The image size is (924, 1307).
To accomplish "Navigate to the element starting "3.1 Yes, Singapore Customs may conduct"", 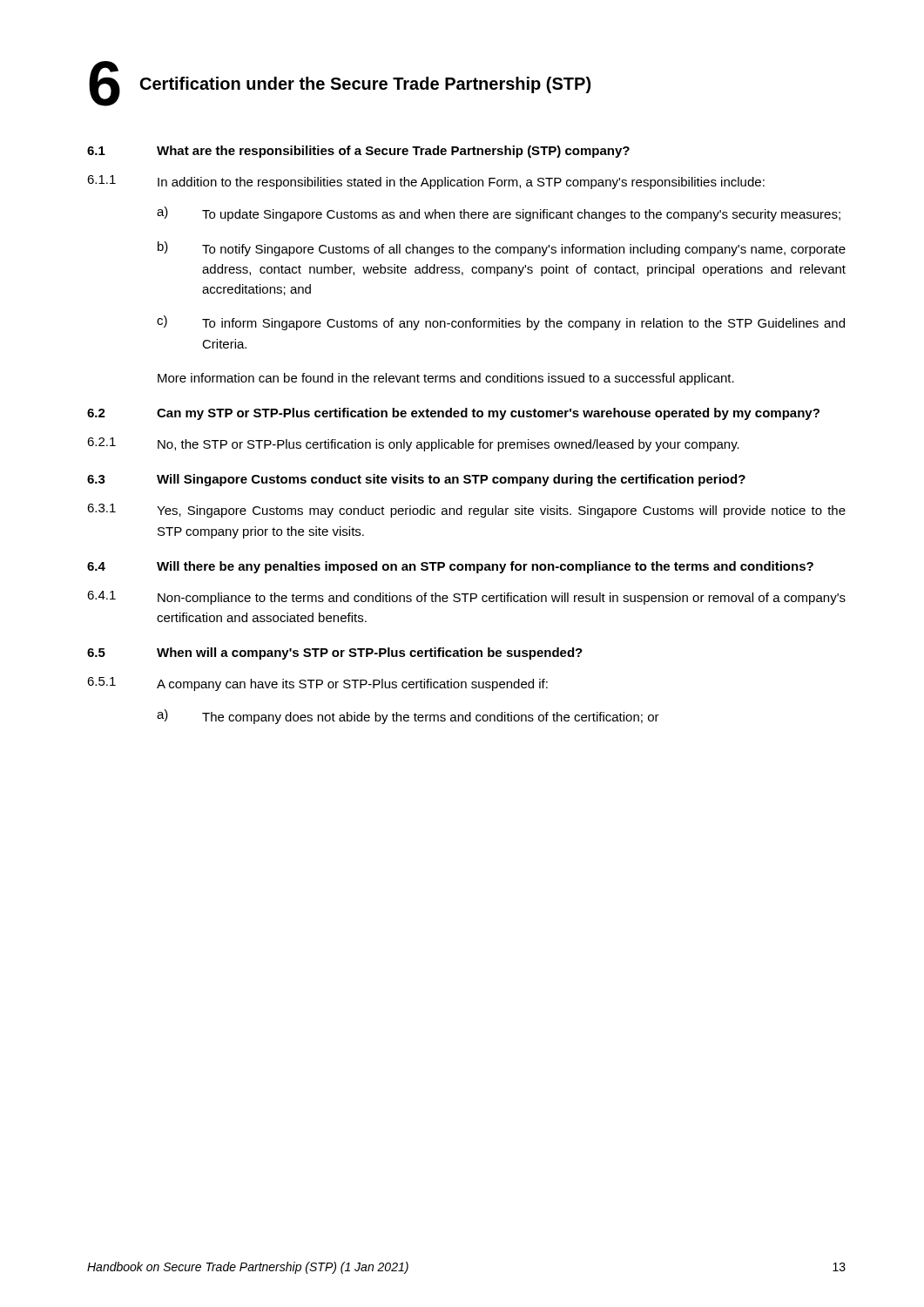I will (466, 521).
